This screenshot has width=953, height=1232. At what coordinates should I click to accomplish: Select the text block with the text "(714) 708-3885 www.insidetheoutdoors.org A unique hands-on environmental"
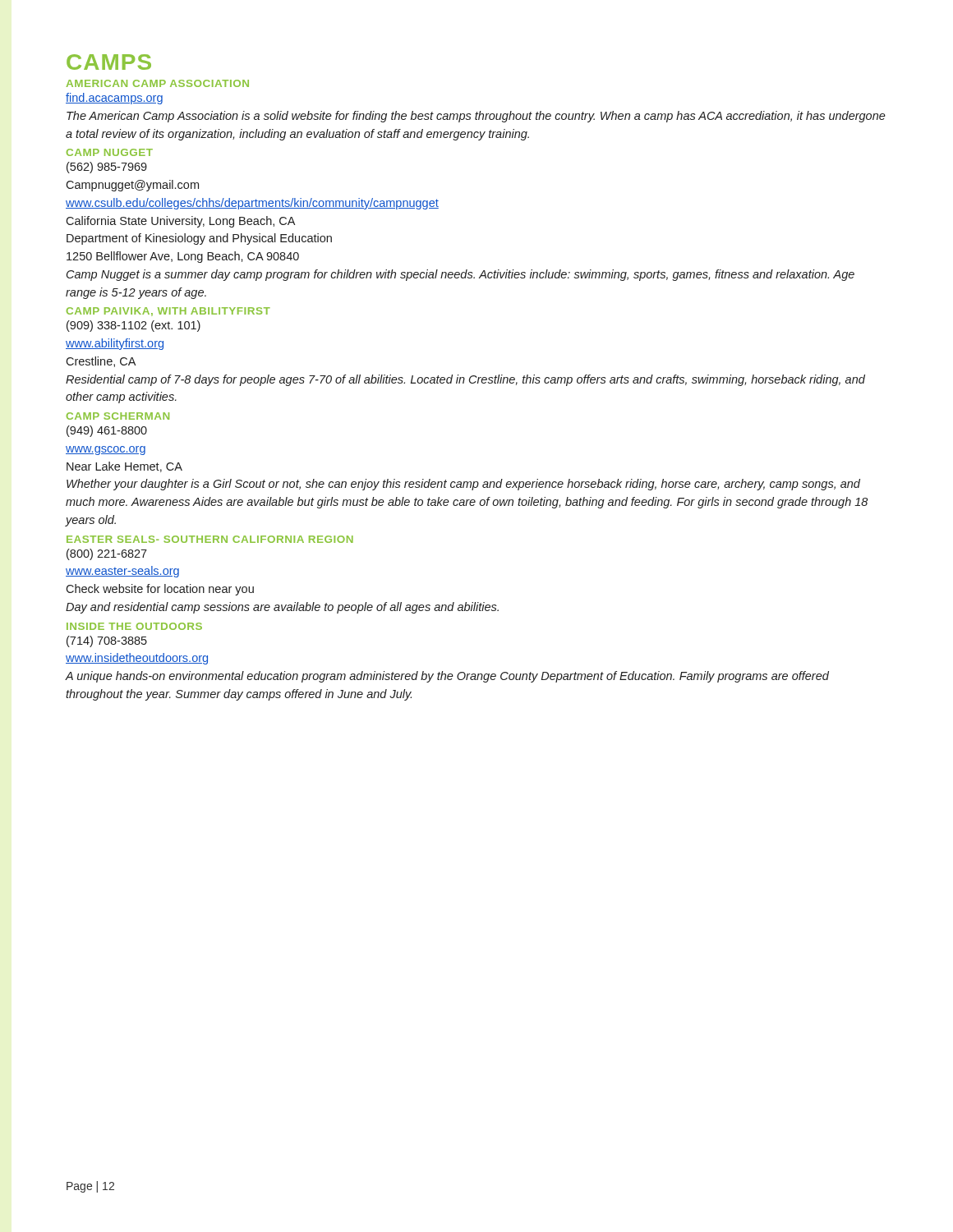476,668
